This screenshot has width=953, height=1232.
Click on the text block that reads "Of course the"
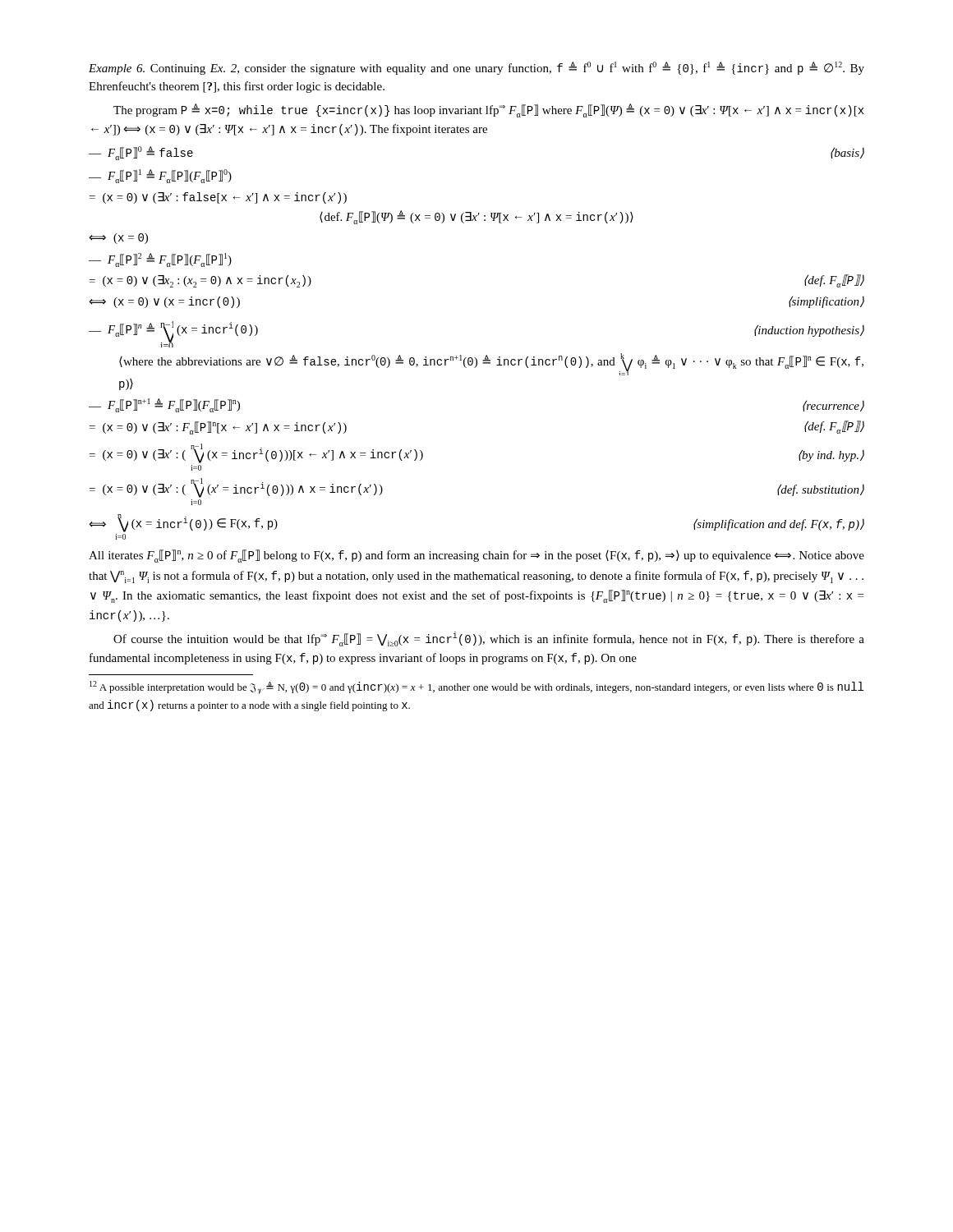tap(476, 649)
